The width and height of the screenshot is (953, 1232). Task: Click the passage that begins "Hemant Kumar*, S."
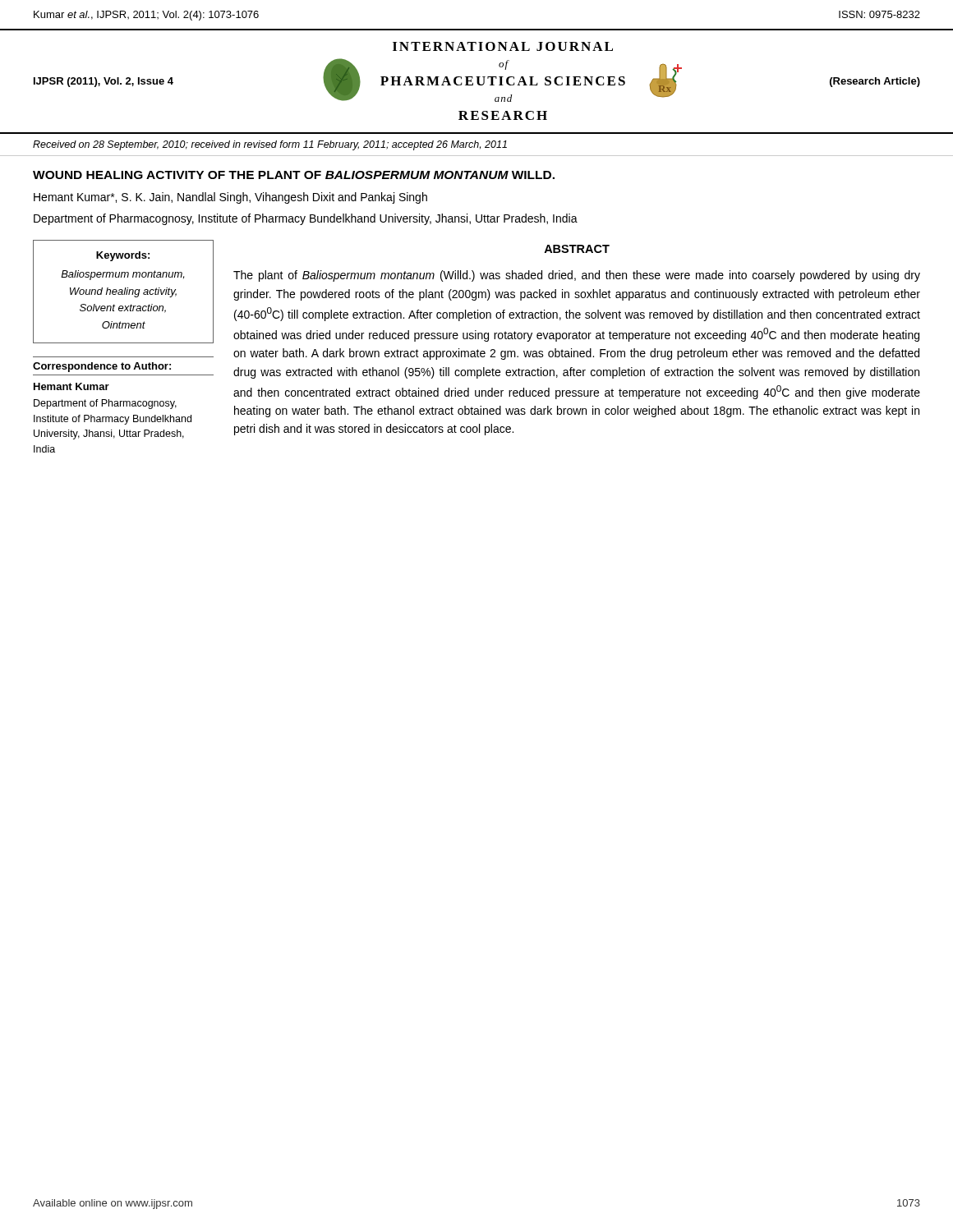coord(230,197)
